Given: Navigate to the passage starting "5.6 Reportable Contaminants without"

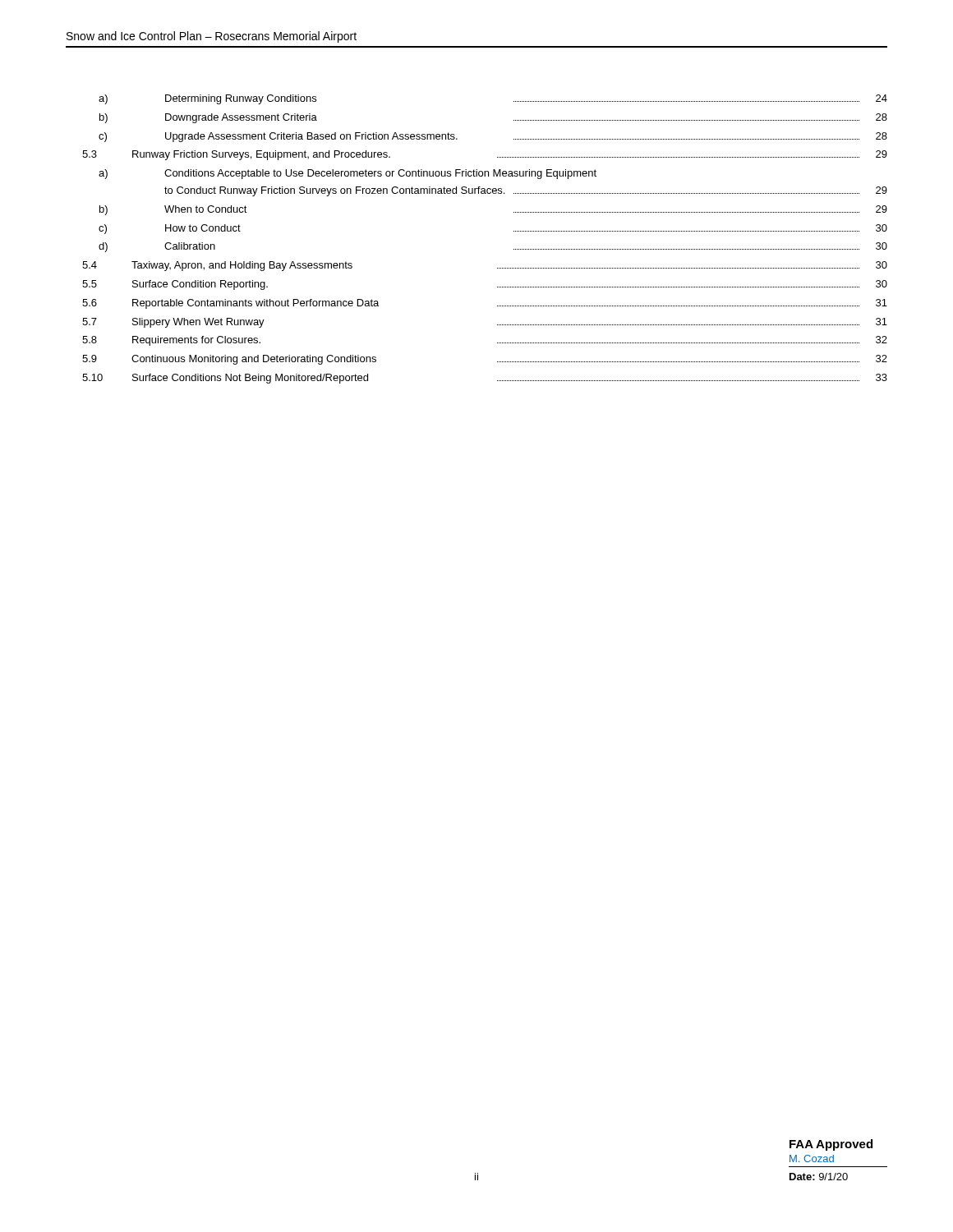Looking at the screenshot, I should [262, 303].
